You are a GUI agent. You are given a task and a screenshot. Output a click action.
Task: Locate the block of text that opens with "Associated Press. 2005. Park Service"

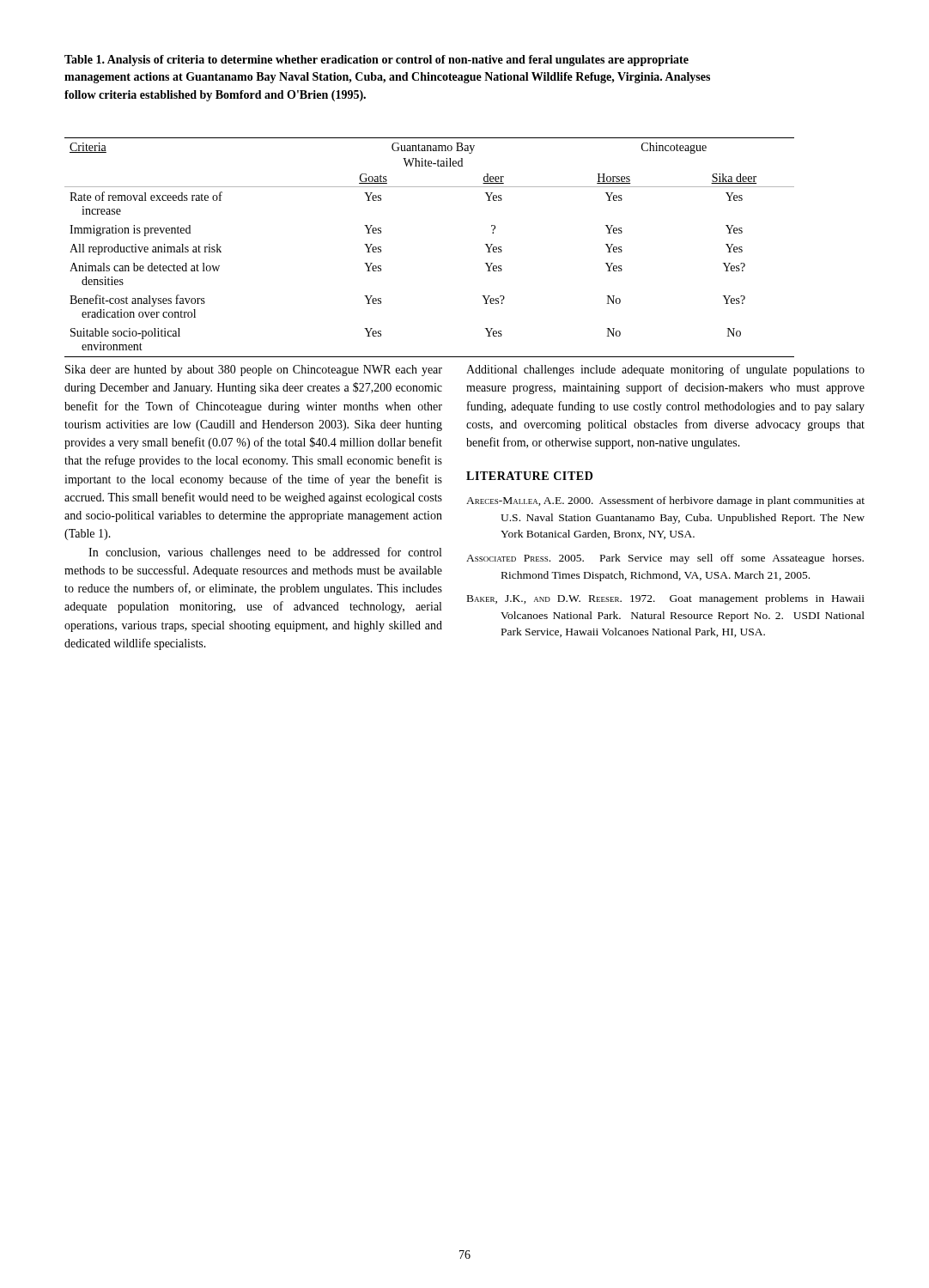click(x=665, y=566)
